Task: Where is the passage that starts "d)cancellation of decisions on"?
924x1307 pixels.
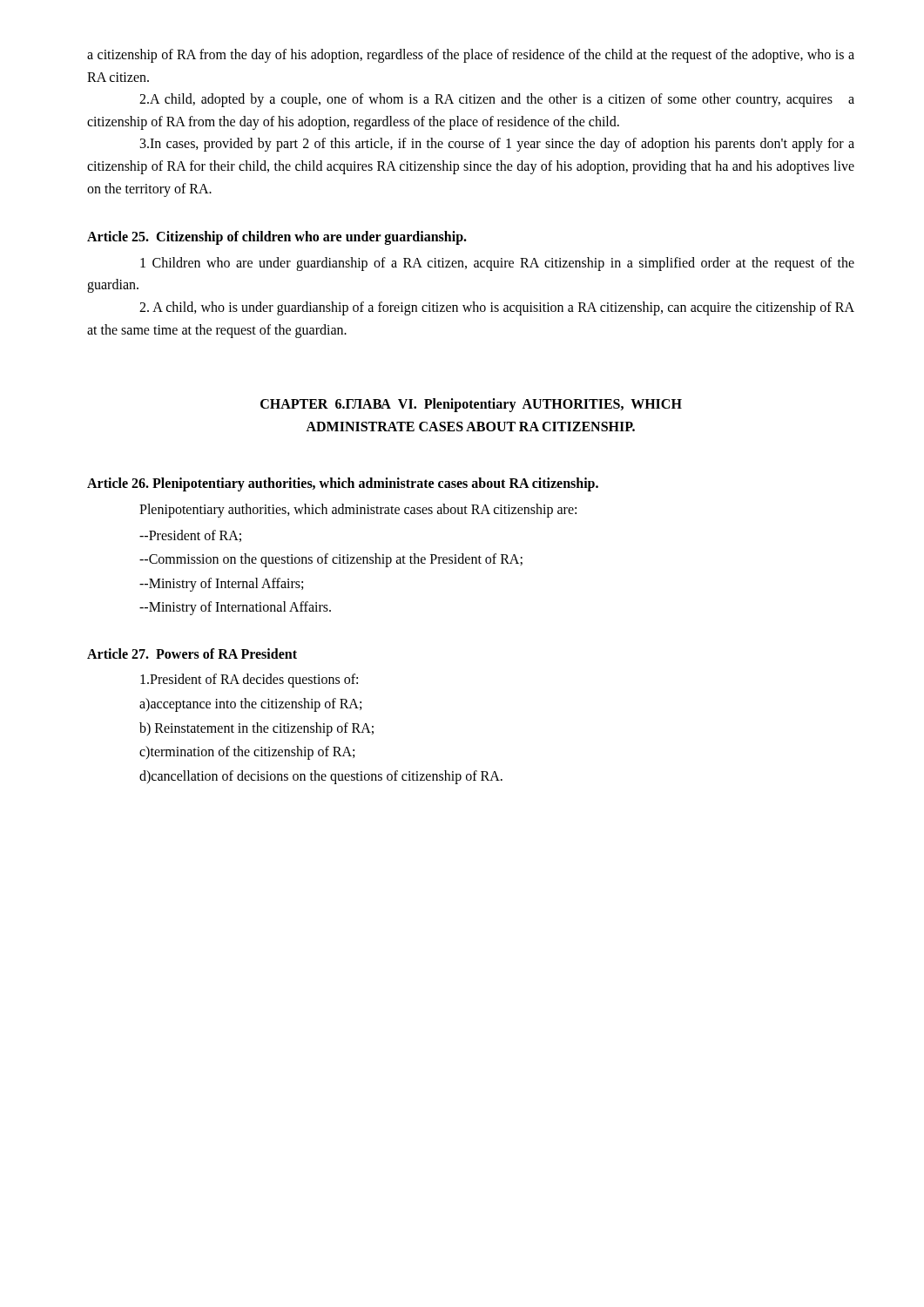Action: point(497,776)
